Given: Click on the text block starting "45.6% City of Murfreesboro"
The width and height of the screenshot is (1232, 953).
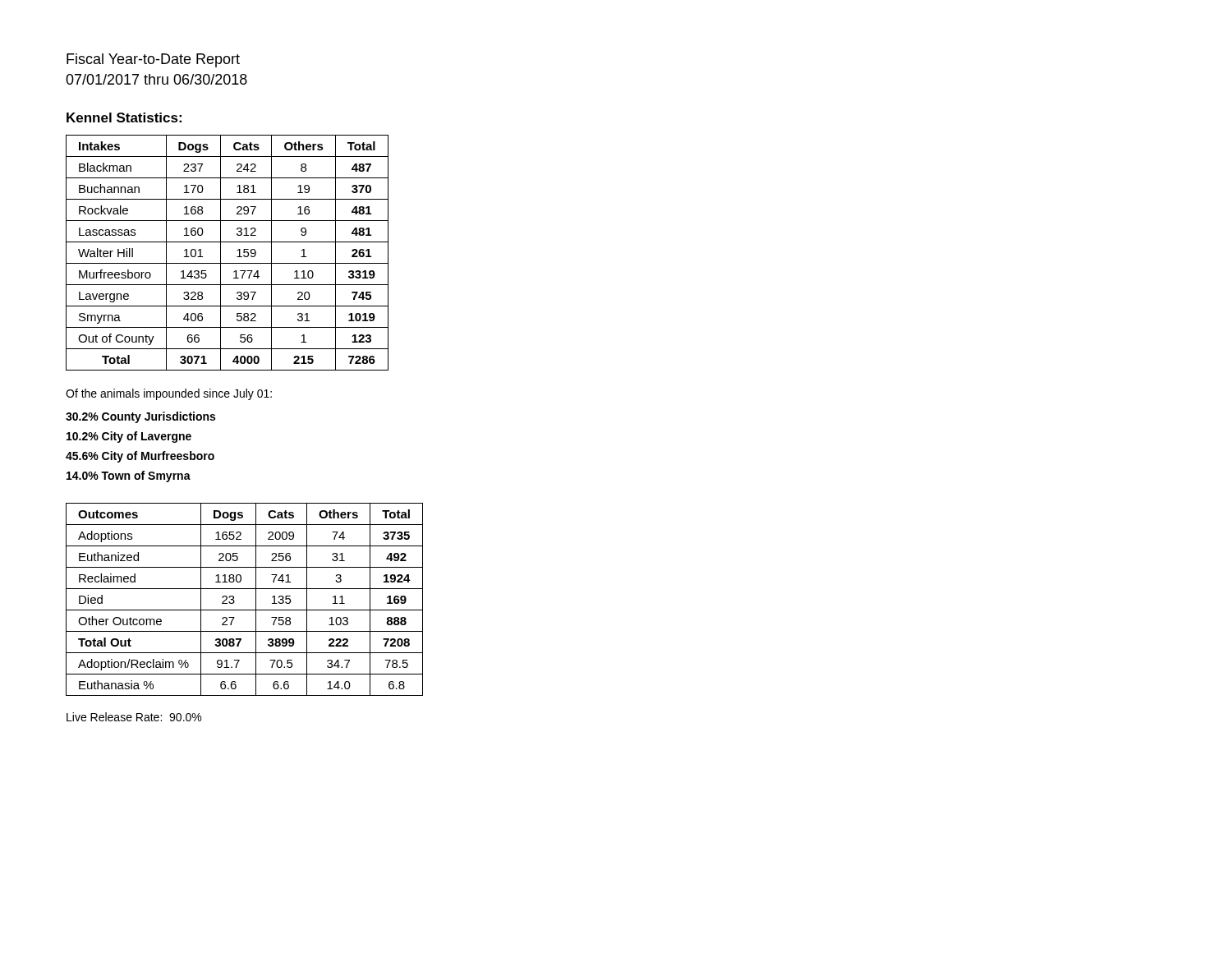Looking at the screenshot, I should coord(140,456).
